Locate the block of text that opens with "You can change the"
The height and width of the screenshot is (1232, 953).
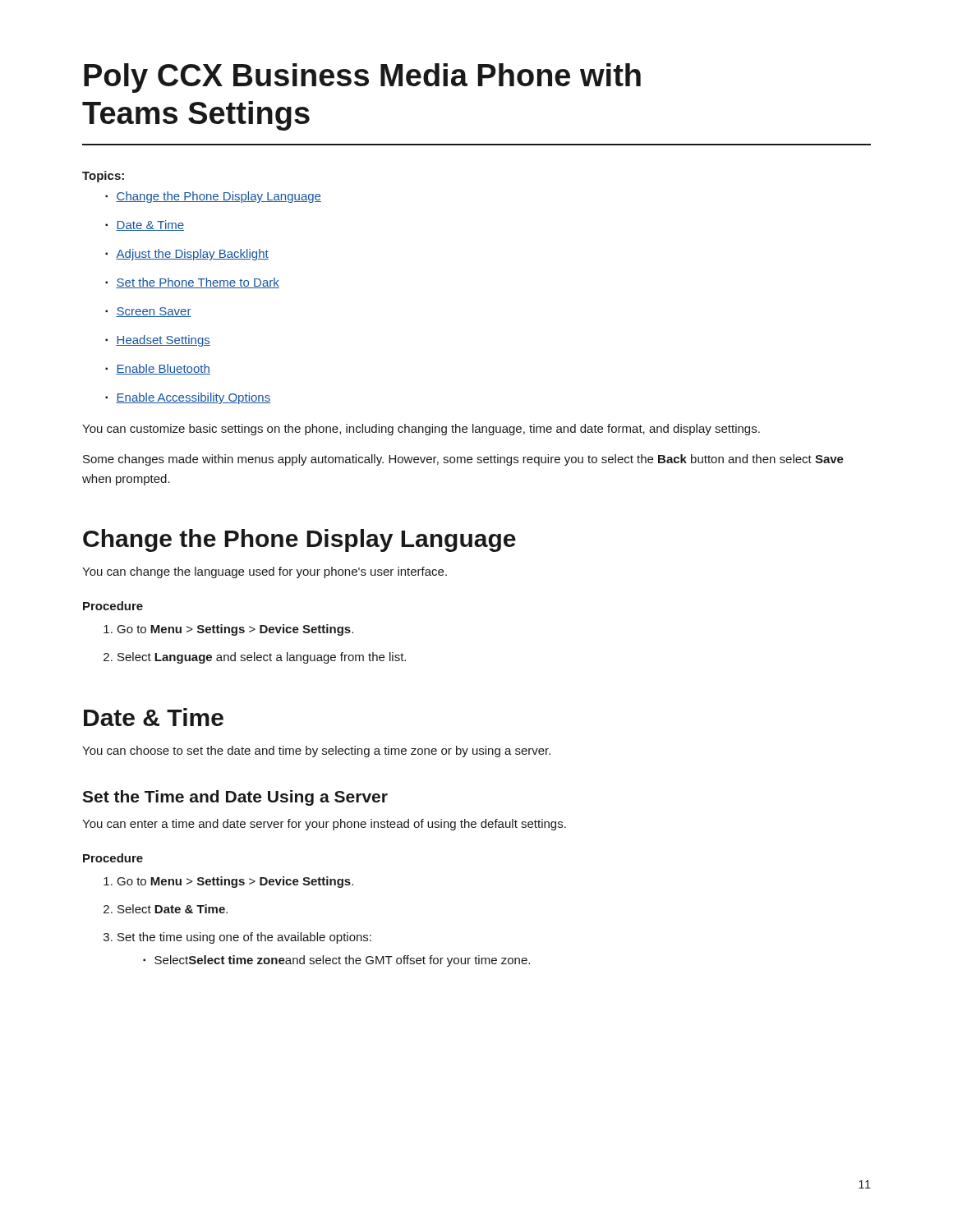(x=265, y=572)
